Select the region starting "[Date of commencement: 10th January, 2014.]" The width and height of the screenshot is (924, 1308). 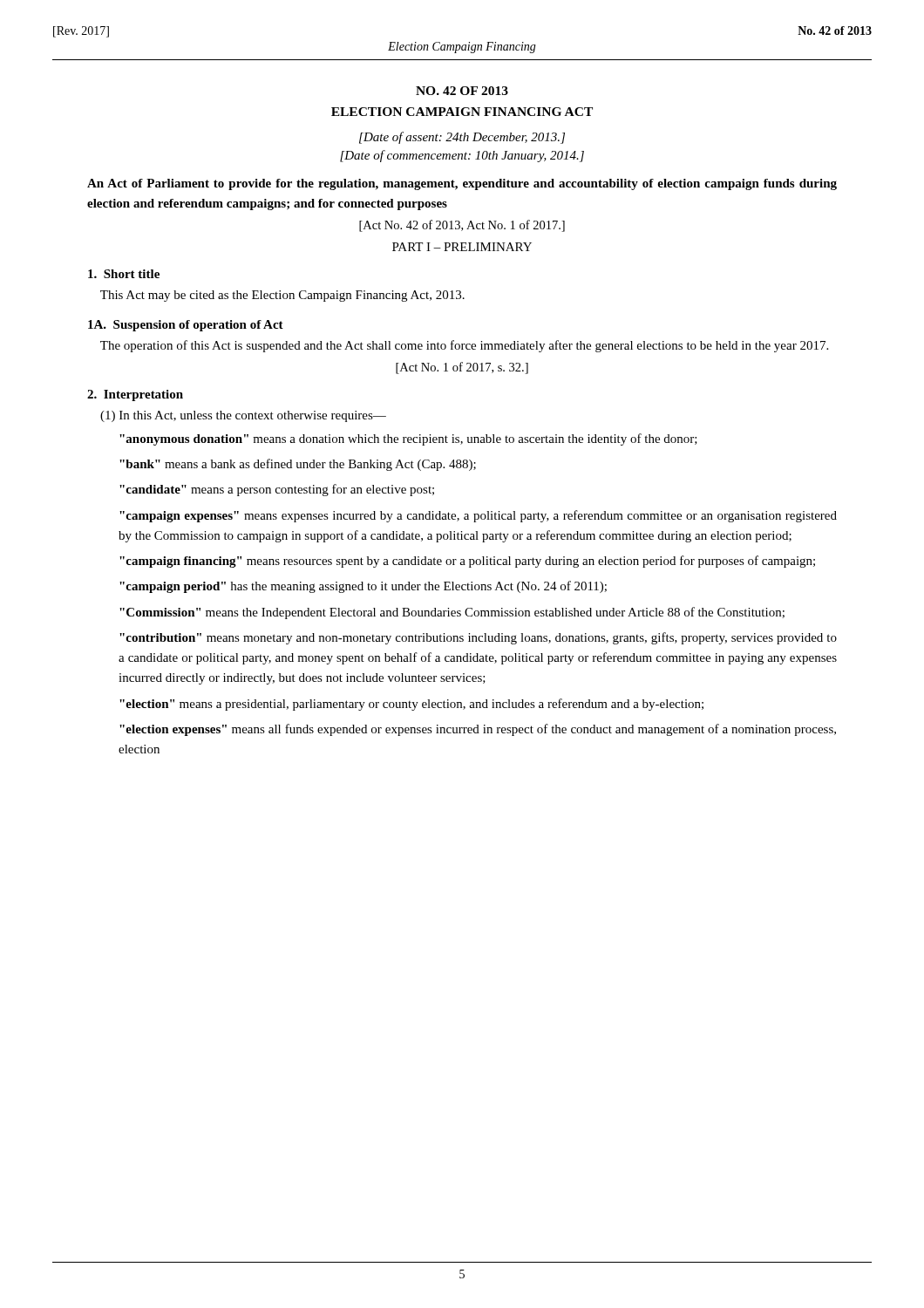[x=462, y=155]
